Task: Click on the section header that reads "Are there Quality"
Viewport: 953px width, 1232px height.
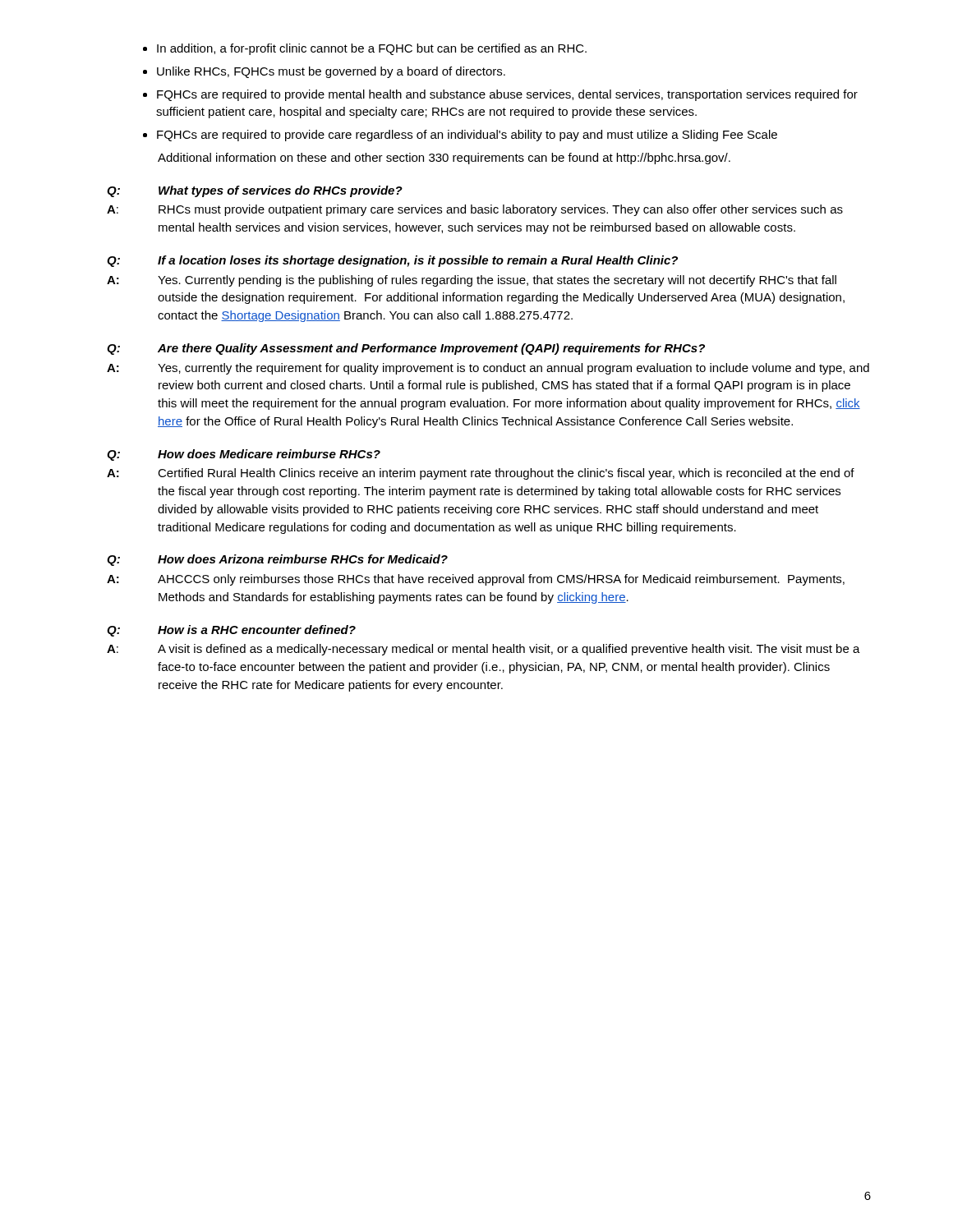Action: 431,348
